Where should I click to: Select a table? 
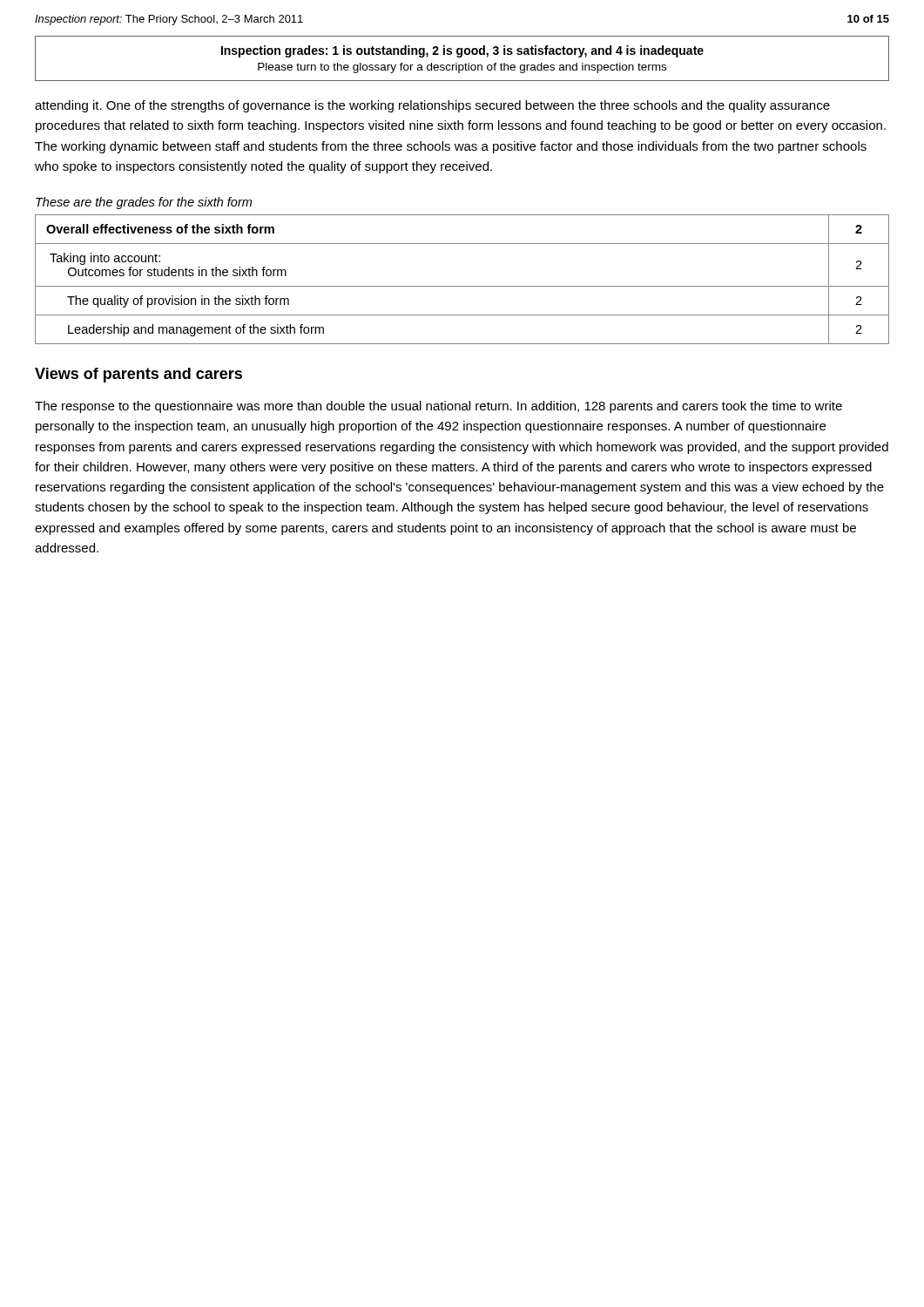click(x=462, y=279)
